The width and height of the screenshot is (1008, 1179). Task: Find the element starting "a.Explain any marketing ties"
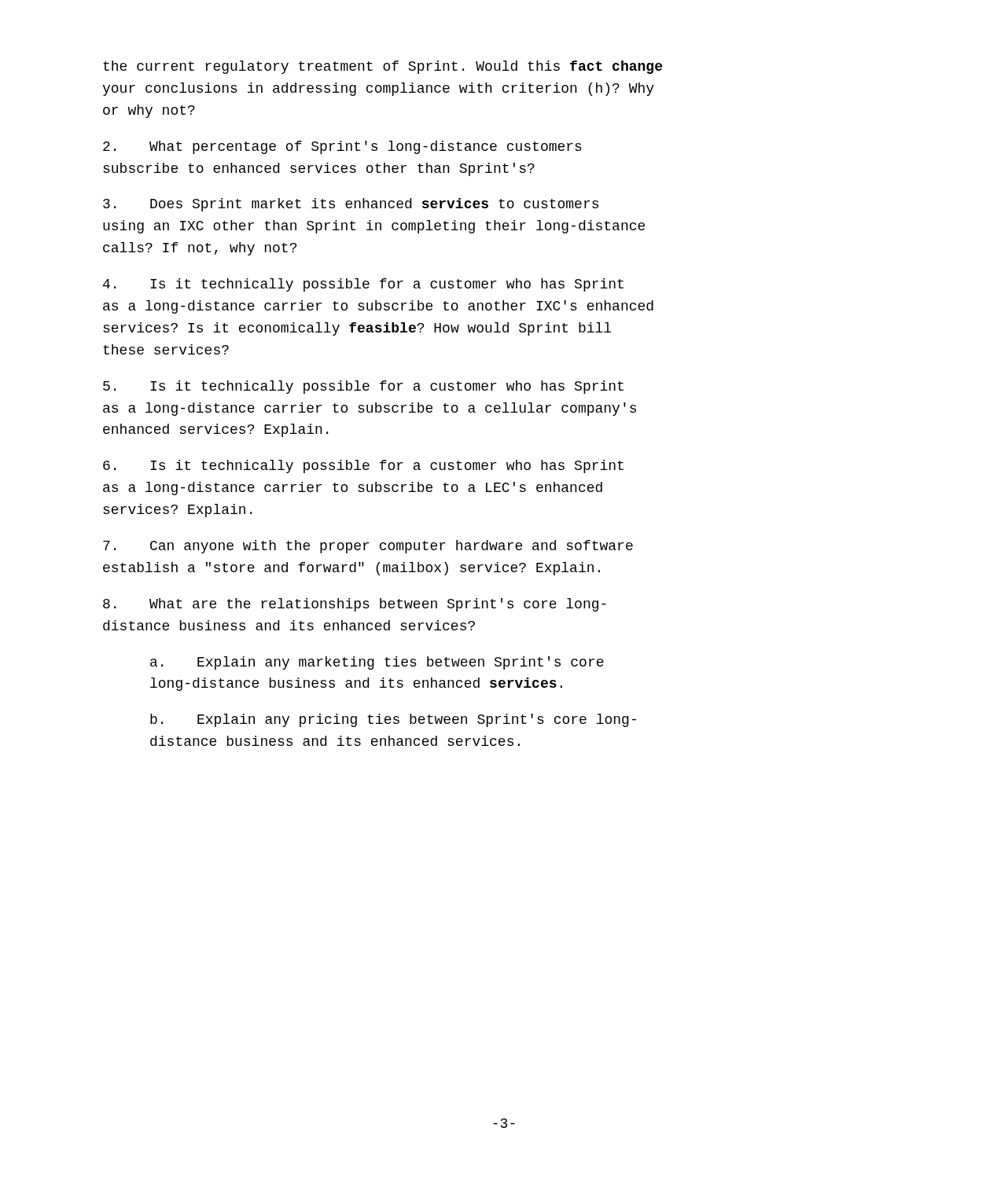[x=377, y=672]
